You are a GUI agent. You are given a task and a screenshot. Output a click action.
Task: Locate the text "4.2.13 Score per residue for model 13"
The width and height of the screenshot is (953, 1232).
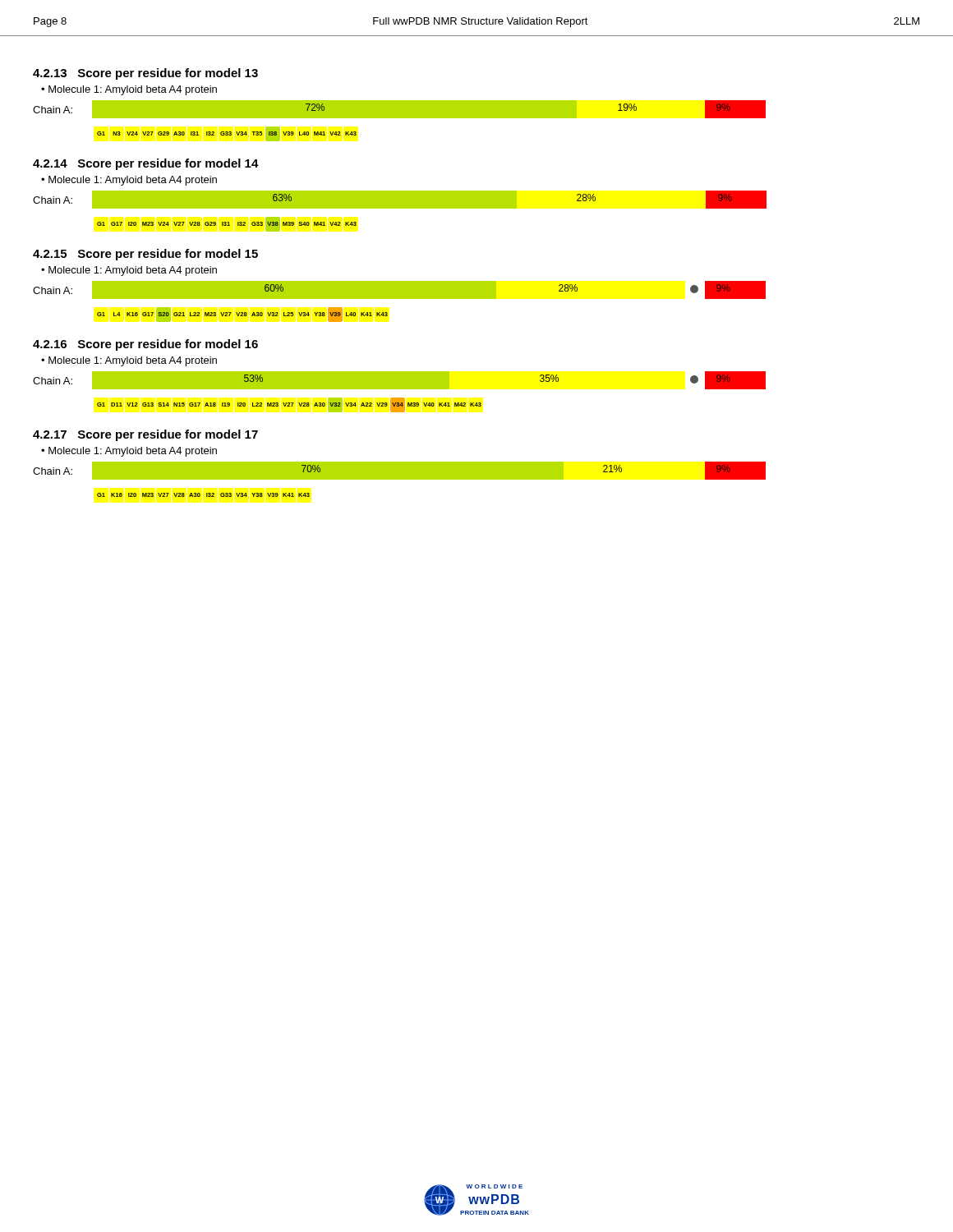tap(146, 73)
